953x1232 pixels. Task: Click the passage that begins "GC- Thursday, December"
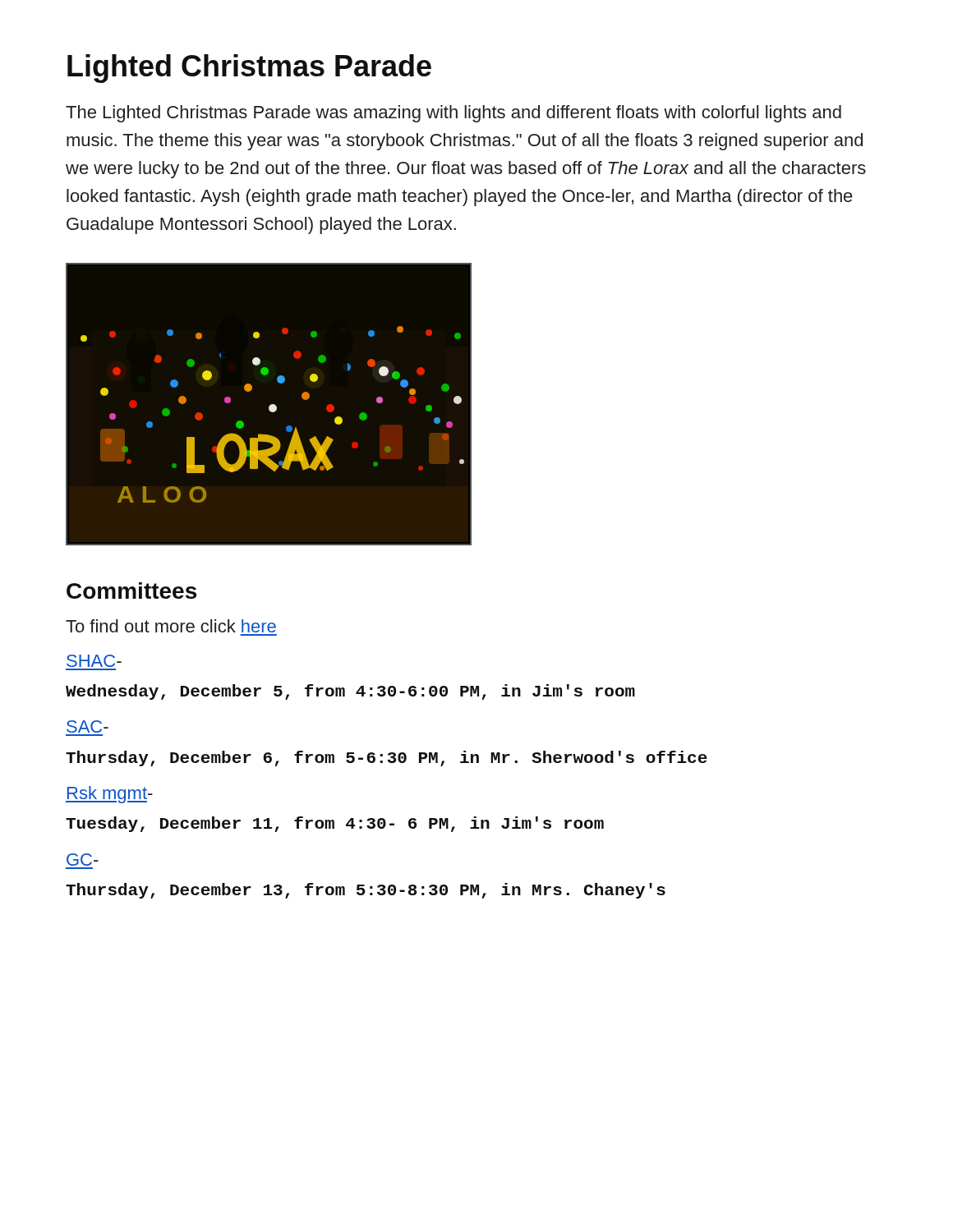pos(476,877)
